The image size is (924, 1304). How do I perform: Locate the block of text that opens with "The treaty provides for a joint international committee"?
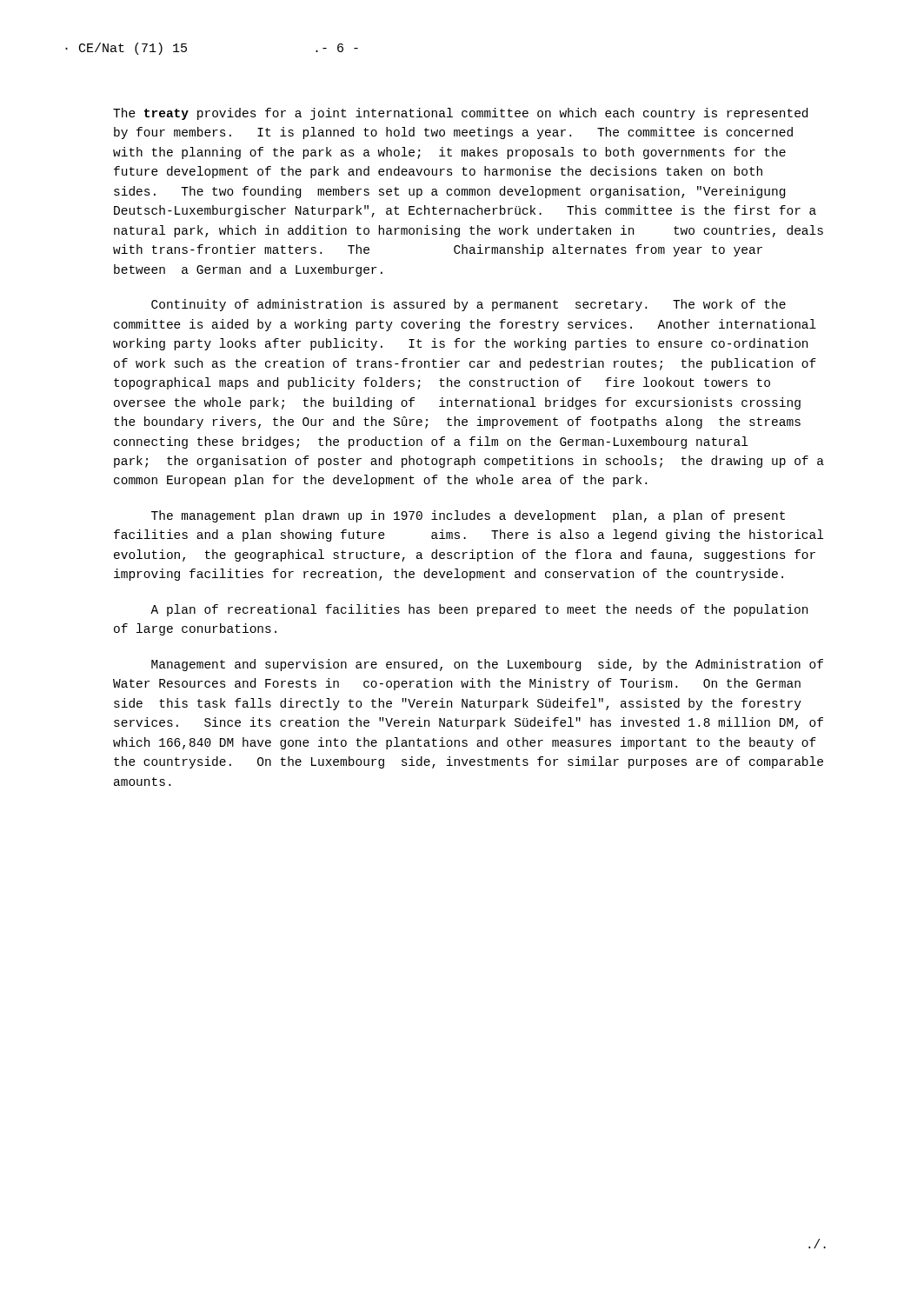point(471,192)
